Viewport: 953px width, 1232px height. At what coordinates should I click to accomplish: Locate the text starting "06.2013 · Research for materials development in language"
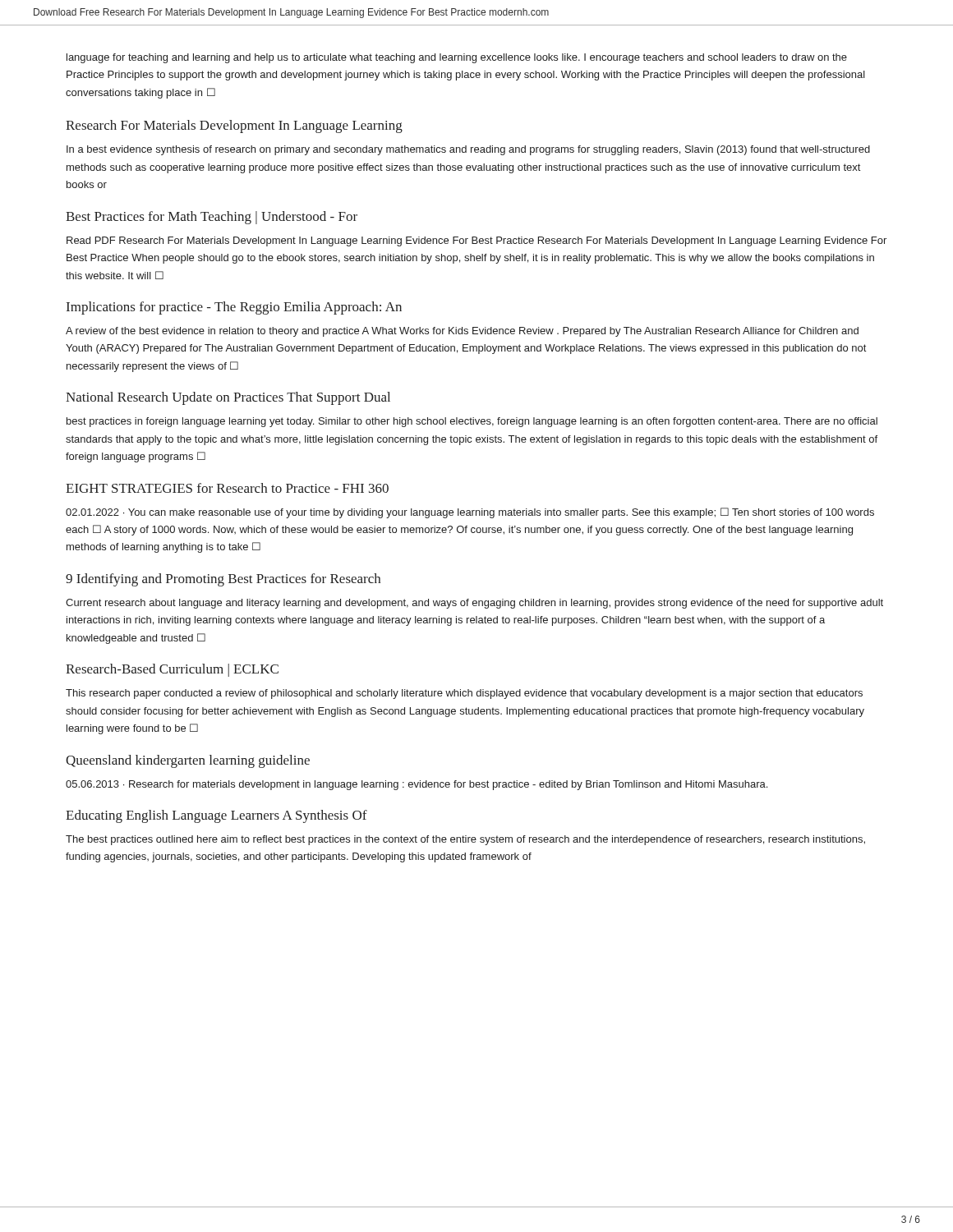pyautogui.click(x=417, y=784)
